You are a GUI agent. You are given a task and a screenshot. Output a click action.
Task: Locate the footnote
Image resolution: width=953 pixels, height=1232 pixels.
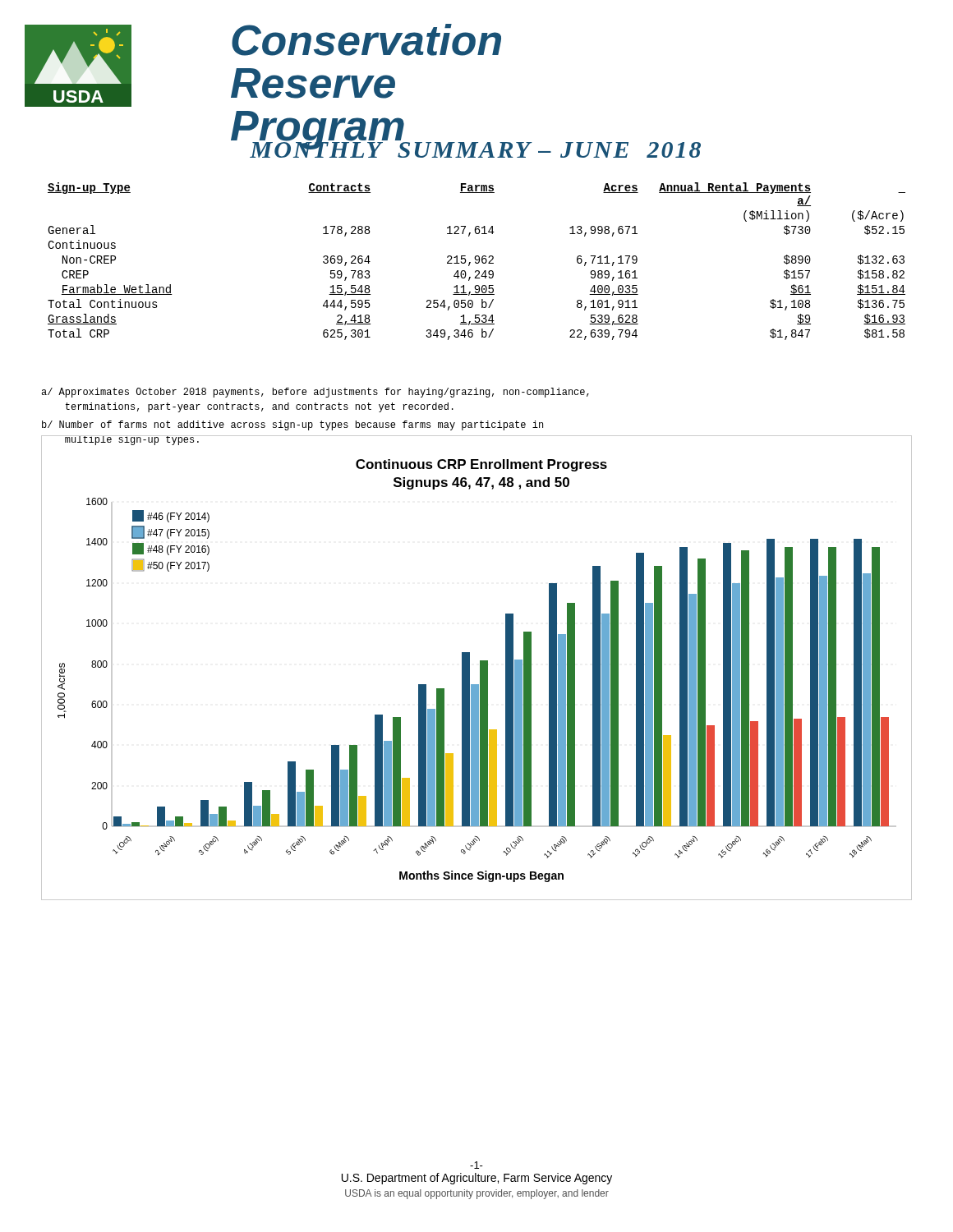(x=476, y=416)
